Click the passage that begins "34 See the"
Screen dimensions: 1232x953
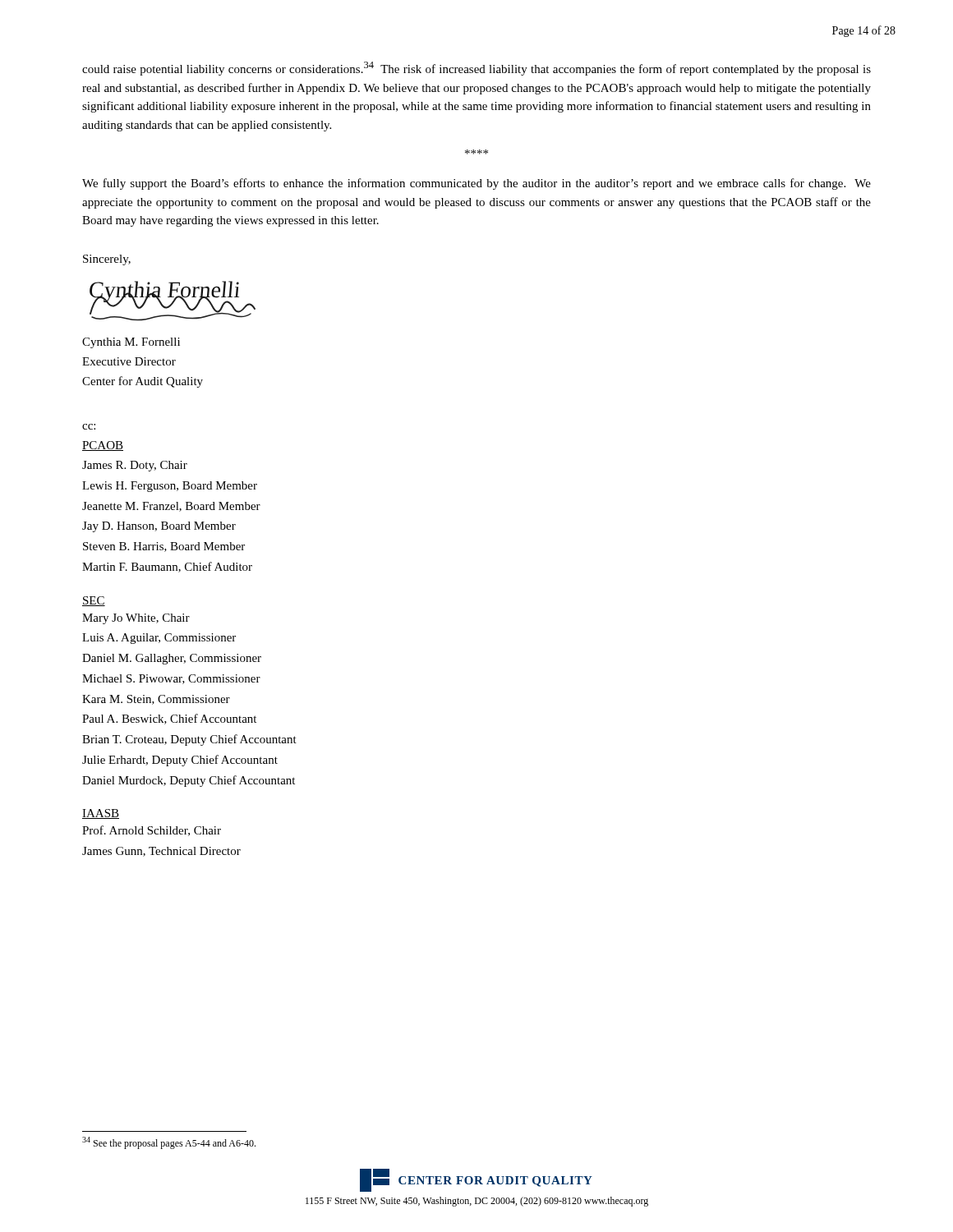point(169,1143)
